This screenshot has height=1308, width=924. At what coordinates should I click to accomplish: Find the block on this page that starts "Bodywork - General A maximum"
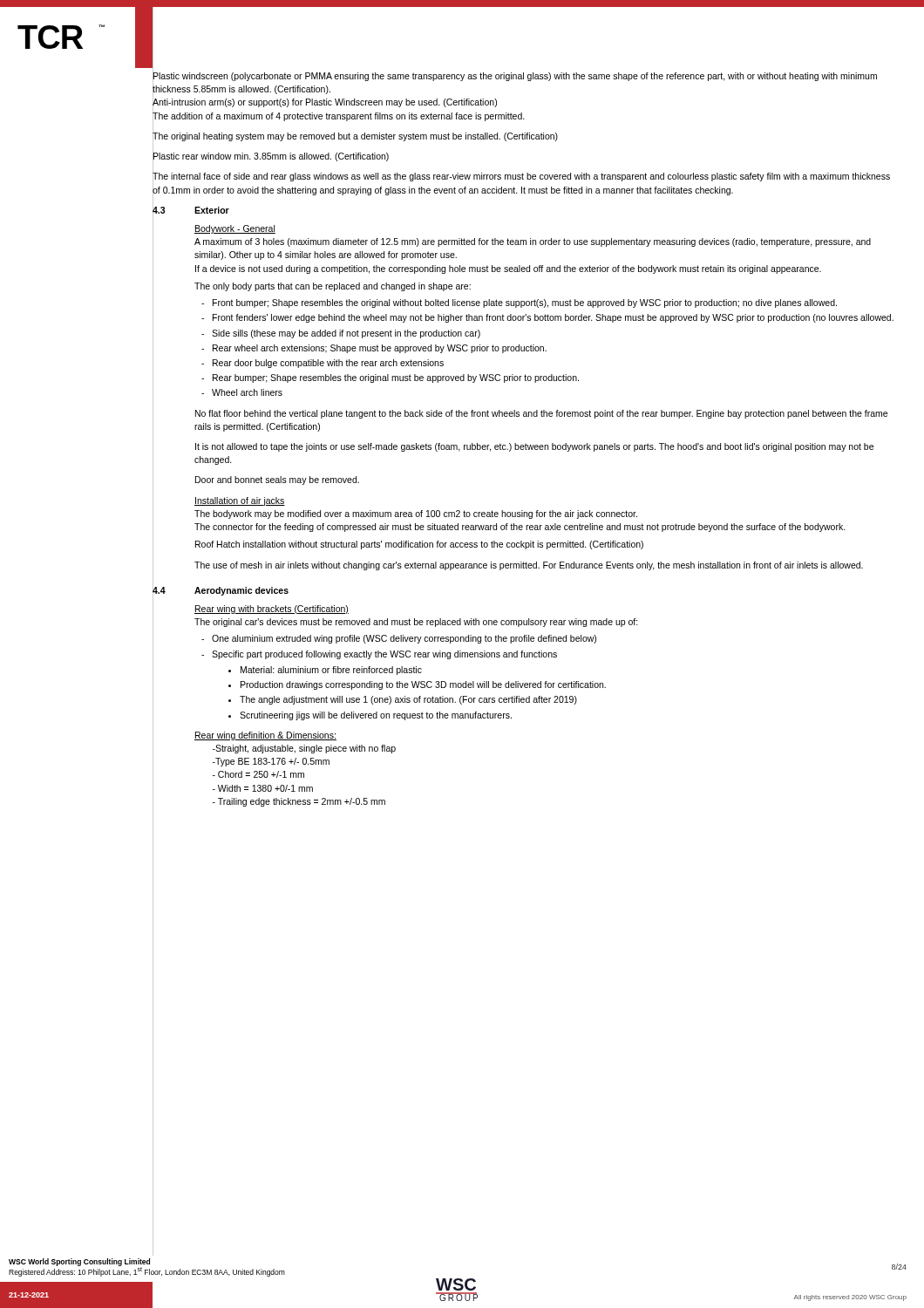[533, 248]
